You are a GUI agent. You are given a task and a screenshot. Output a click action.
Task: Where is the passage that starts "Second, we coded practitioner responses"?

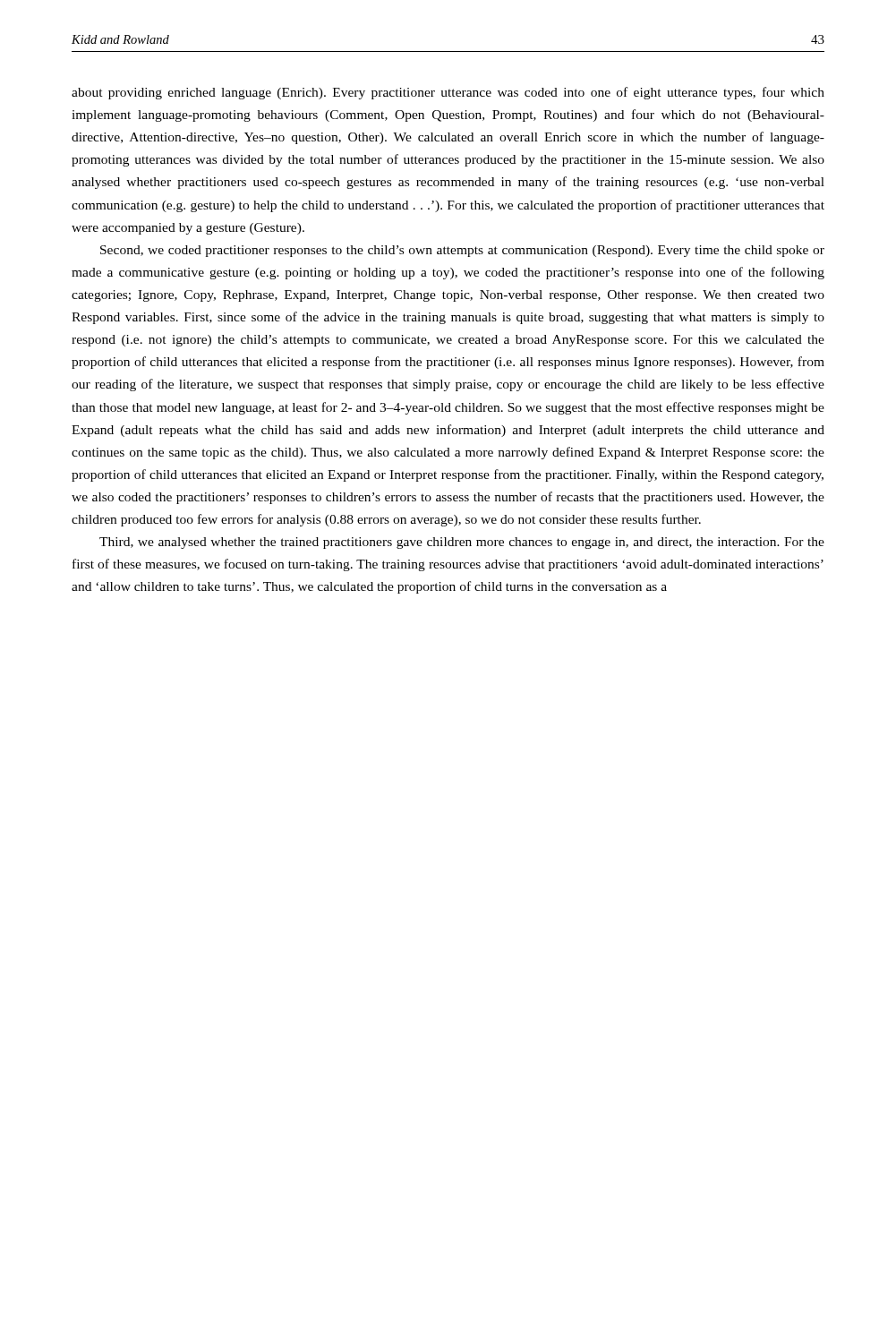point(448,384)
